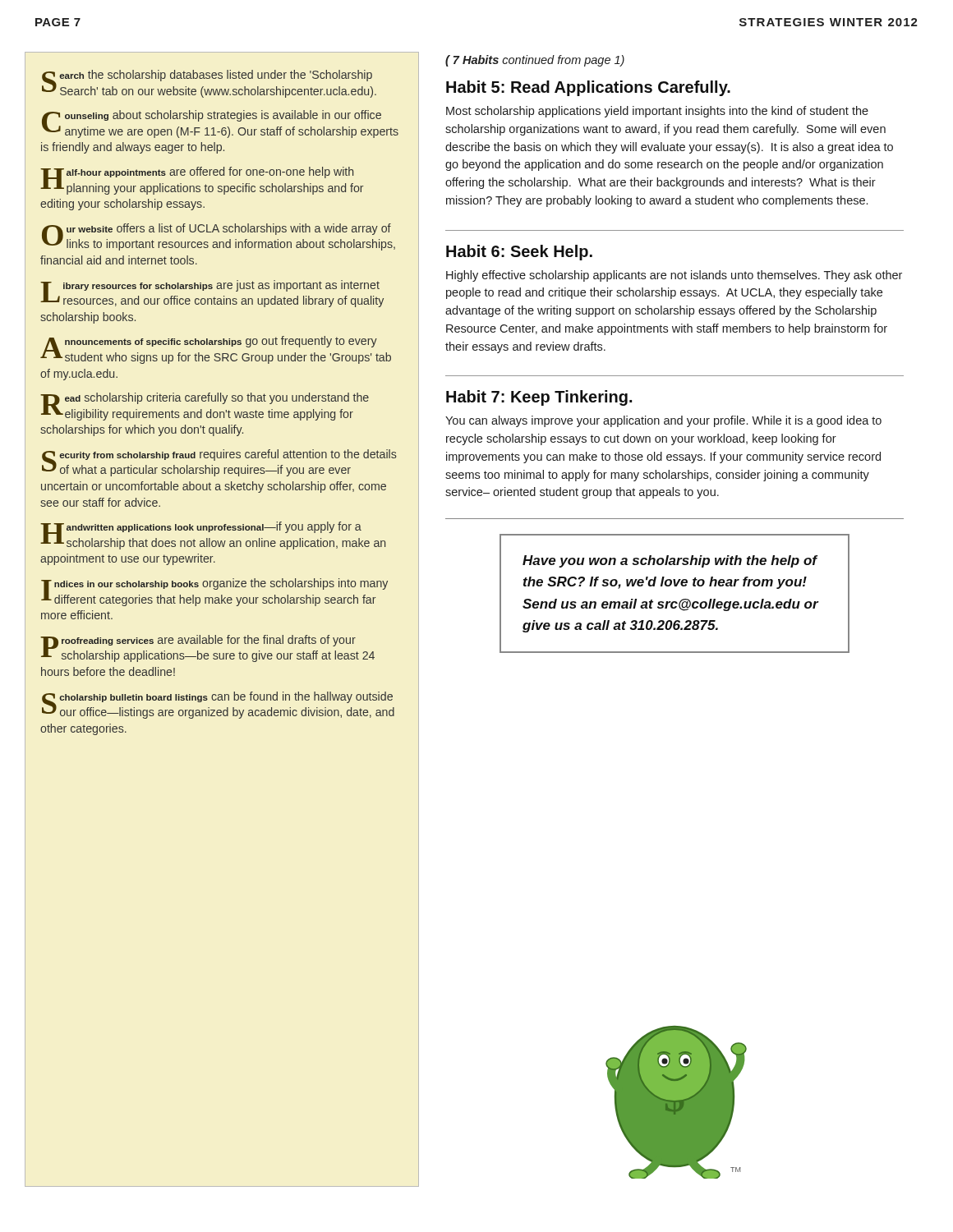
Task: Navigate to the element starting "S ecurity from scholarship"
Action: point(220,479)
